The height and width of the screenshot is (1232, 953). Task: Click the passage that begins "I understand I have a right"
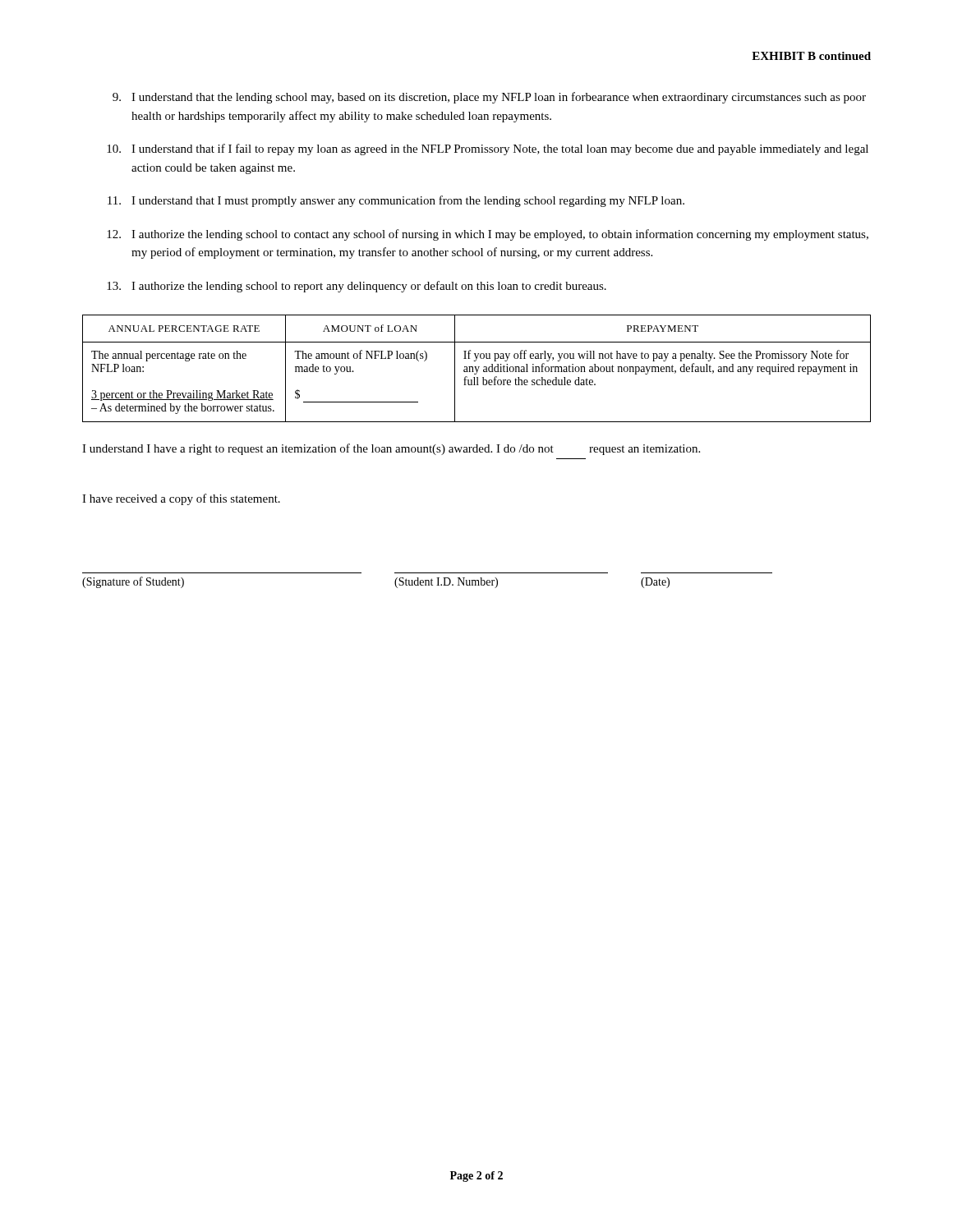click(392, 449)
